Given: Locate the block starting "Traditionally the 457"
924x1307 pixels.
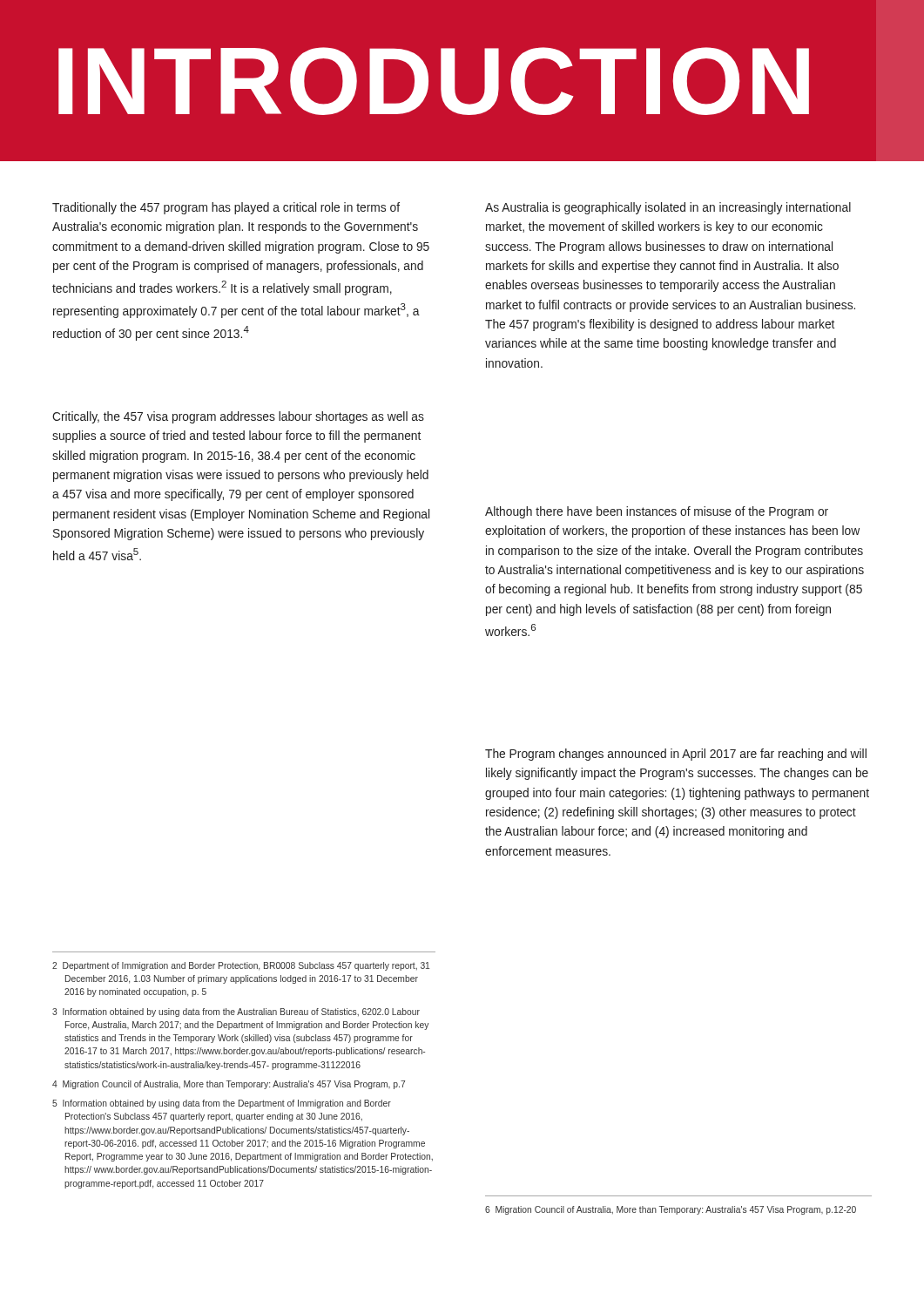Looking at the screenshot, I should 244,272.
